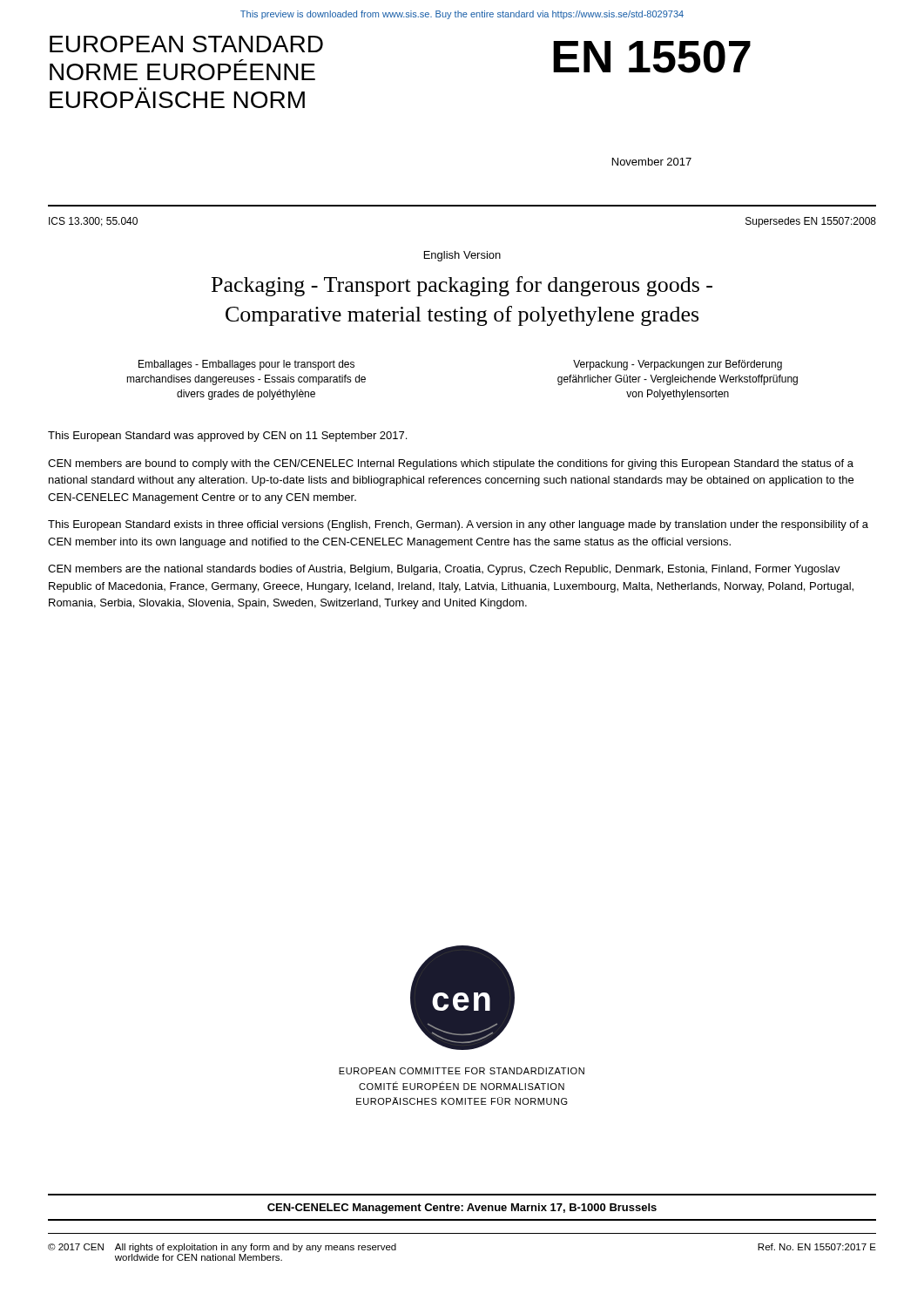Navigate to the element starting "This European Standard was approved by"
The image size is (924, 1307).
coord(228,435)
